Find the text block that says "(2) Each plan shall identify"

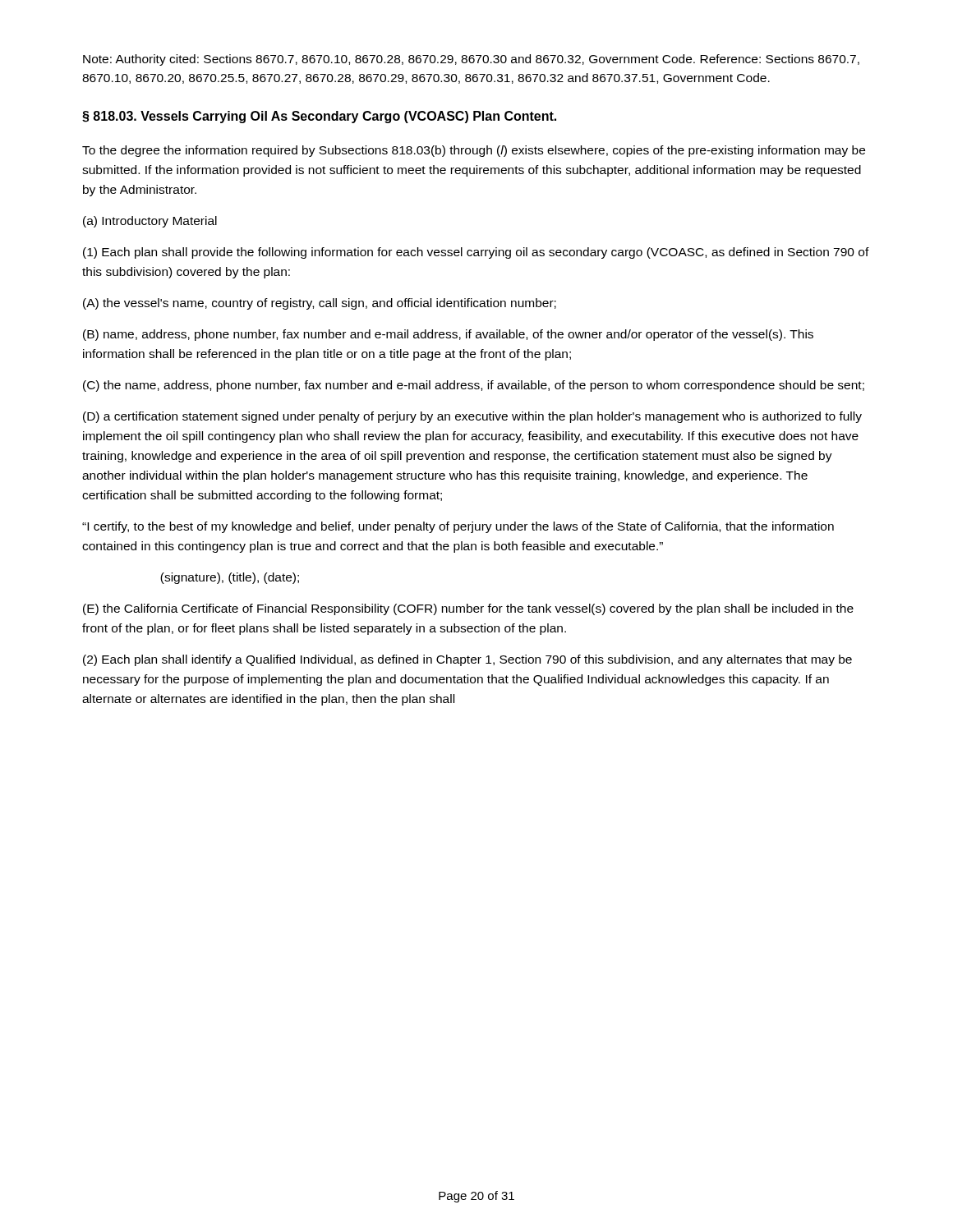pos(467,679)
